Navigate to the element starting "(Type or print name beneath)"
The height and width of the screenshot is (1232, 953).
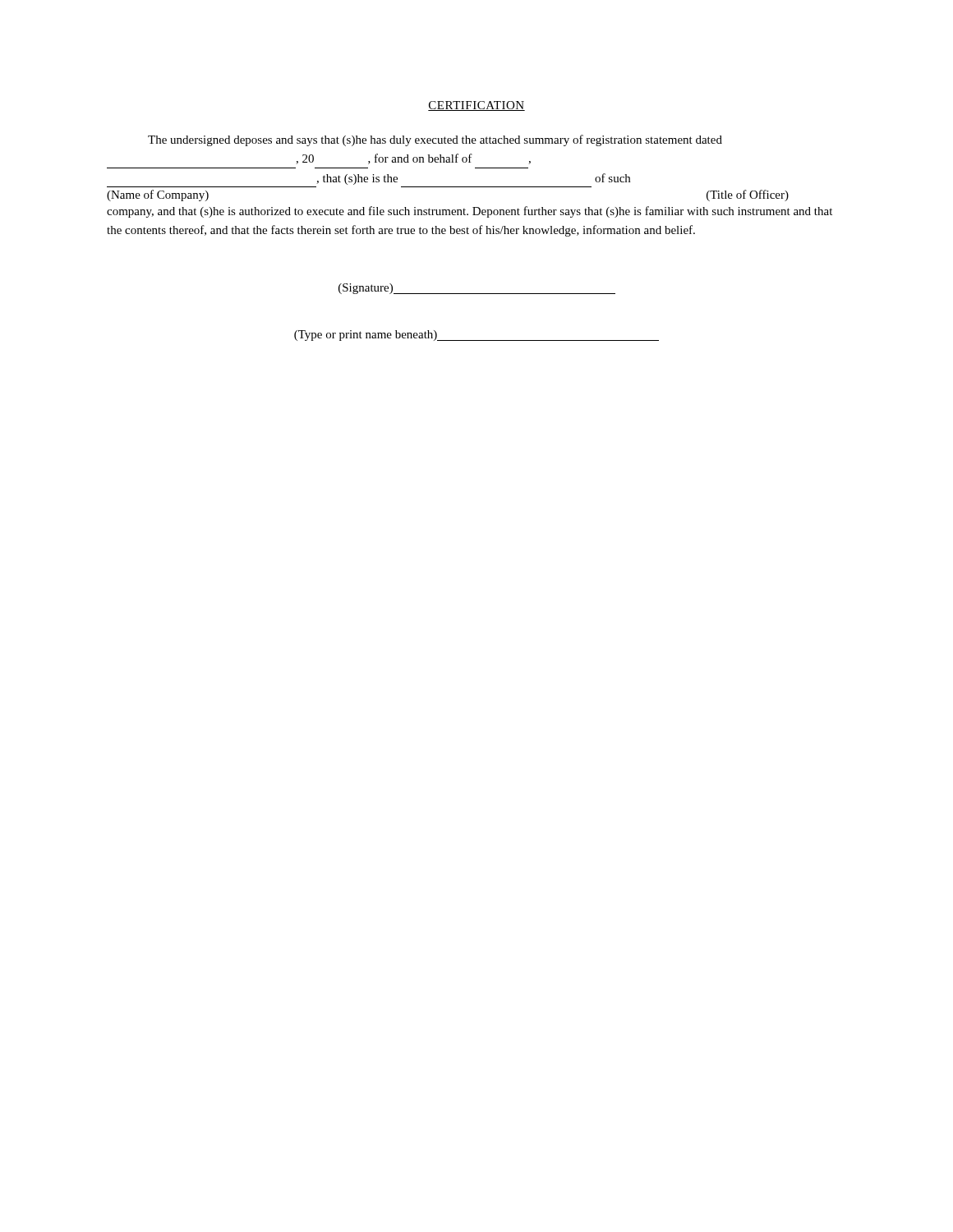[476, 334]
